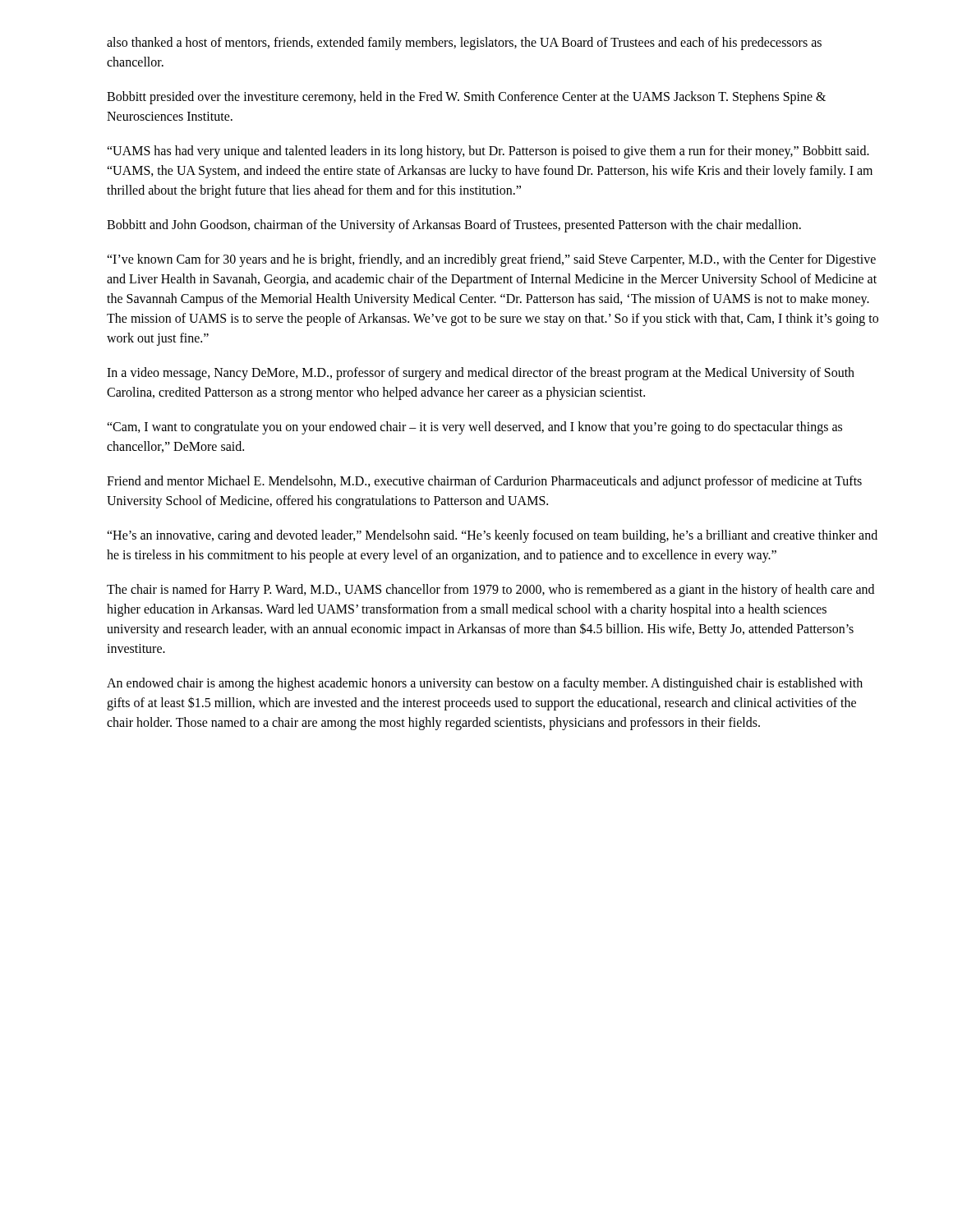Locate the element starting "“UAMS has had very unique and talented"
Image resolution: width=953 pixels, height=1232 pixels.
490,170
